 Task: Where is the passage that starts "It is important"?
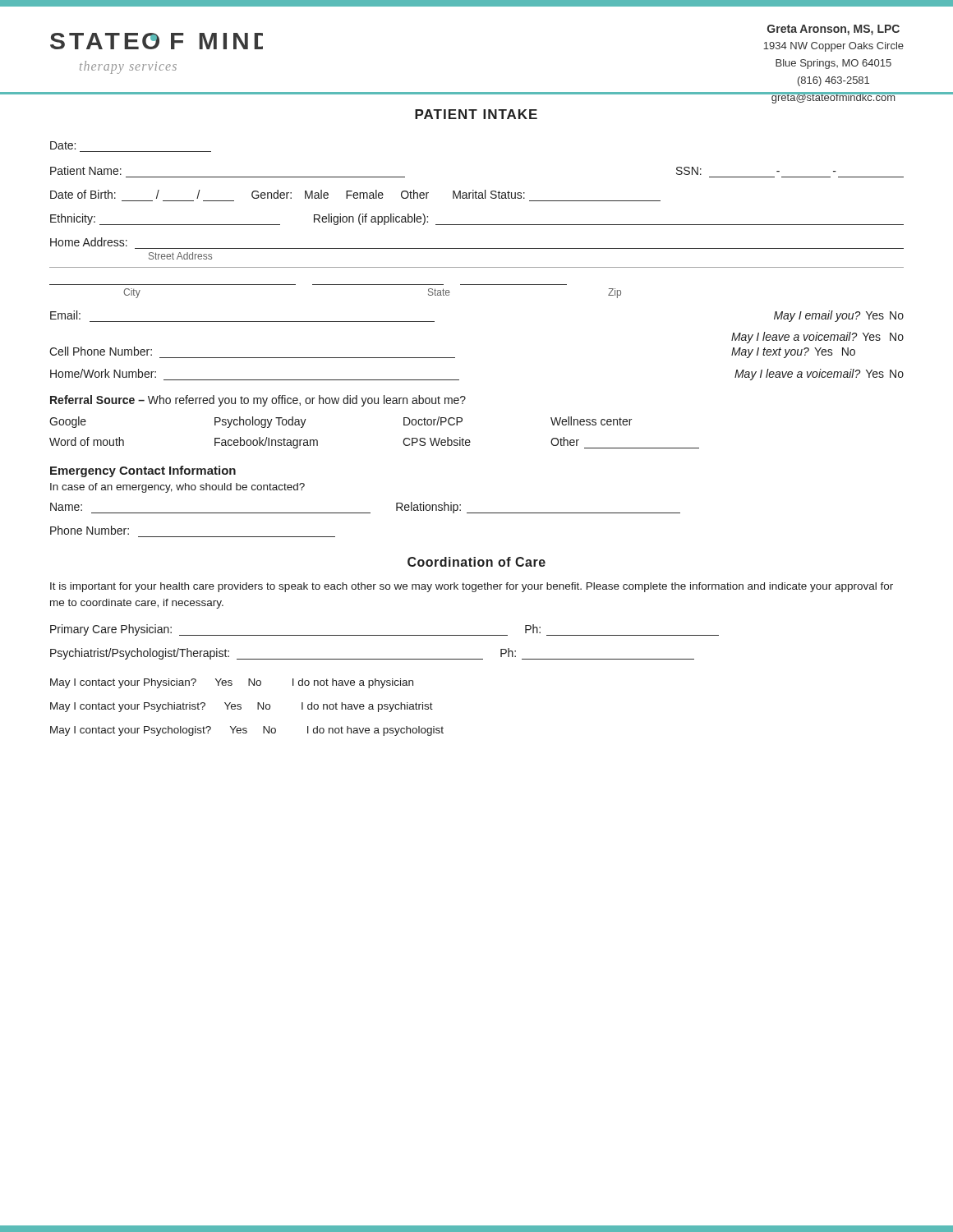(x=471, y=594)
